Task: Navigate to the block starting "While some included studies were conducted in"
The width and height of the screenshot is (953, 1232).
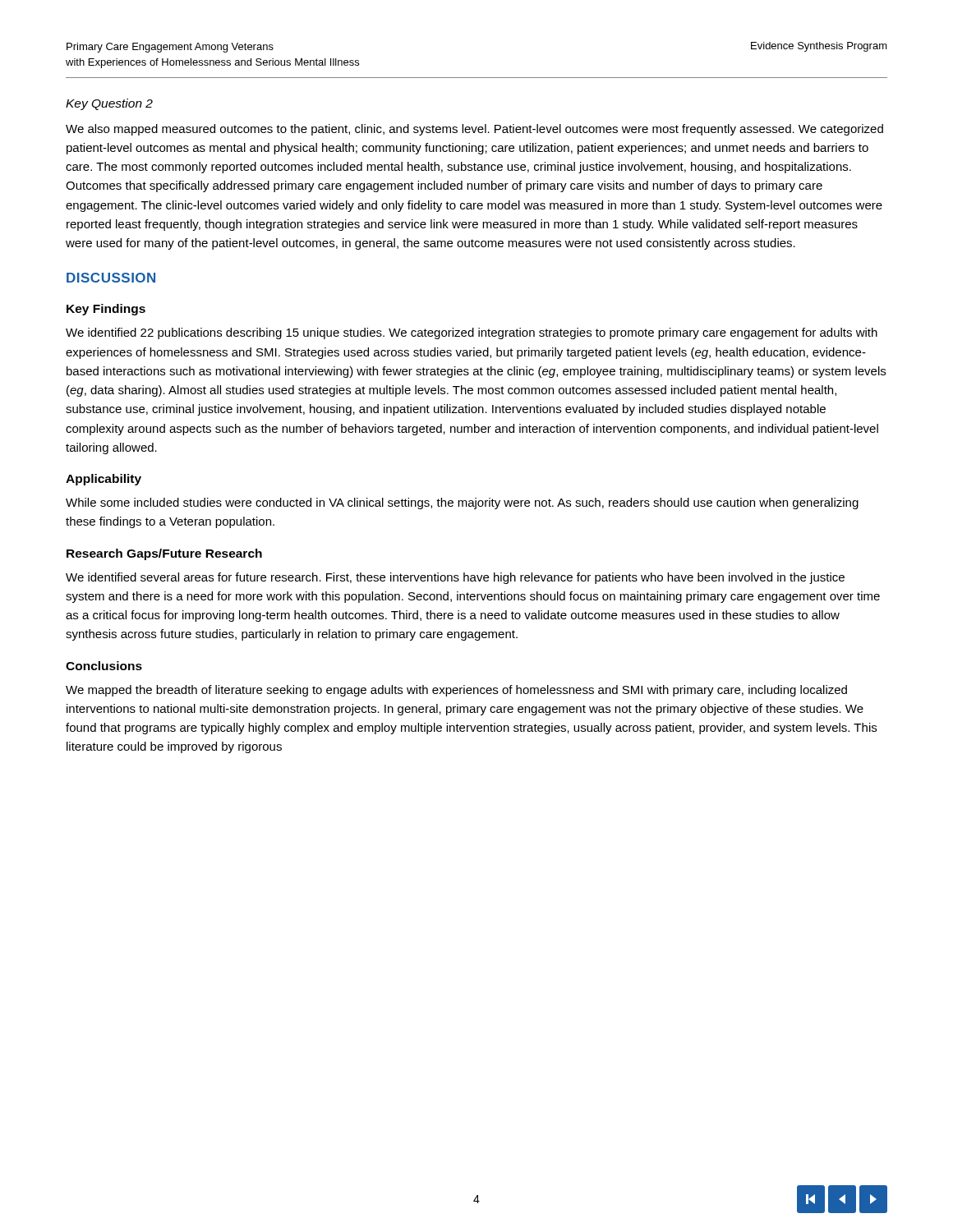Action: 462,512
